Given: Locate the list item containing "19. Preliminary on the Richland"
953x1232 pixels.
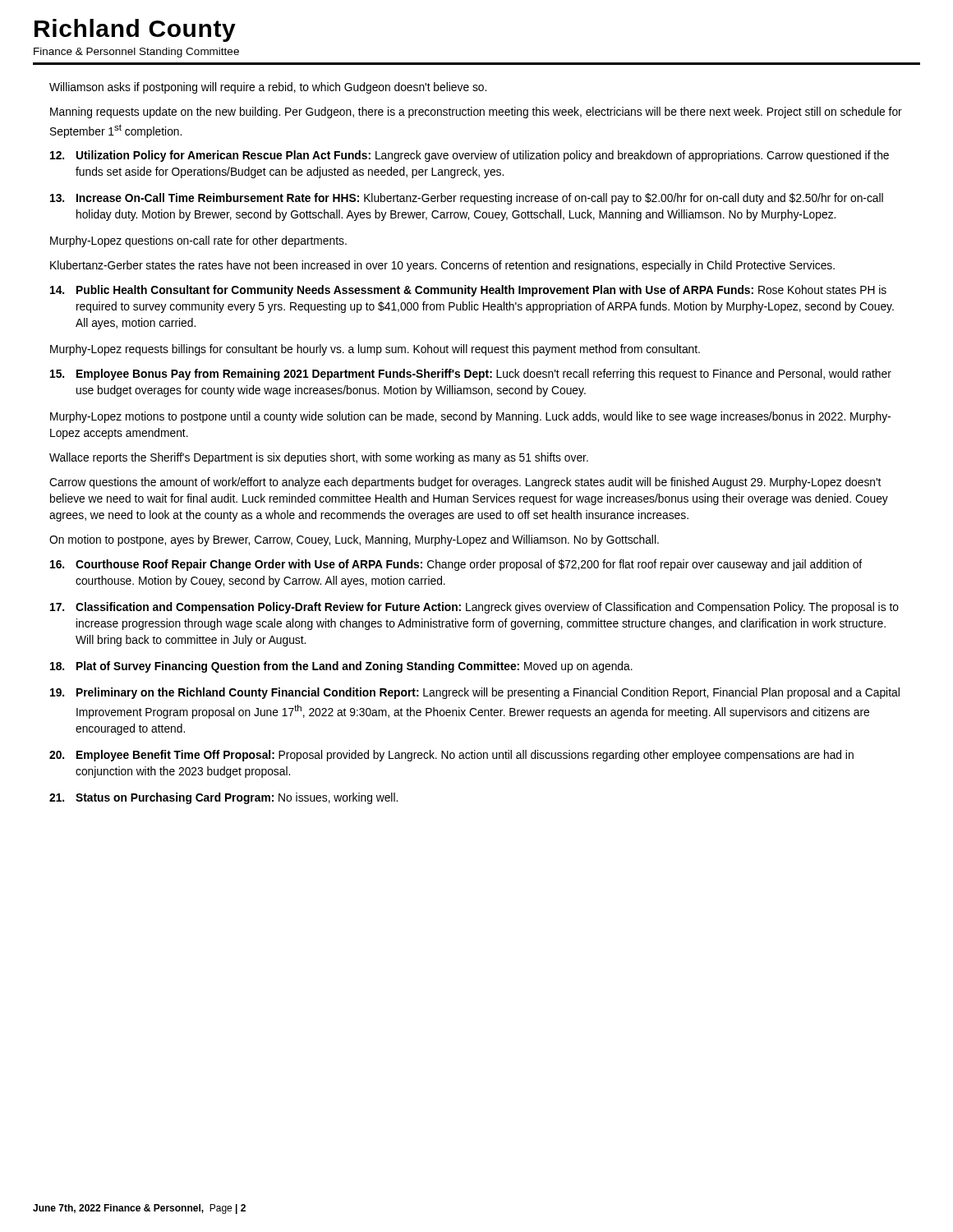Looking at the screenshot, I should pos(476,711).
